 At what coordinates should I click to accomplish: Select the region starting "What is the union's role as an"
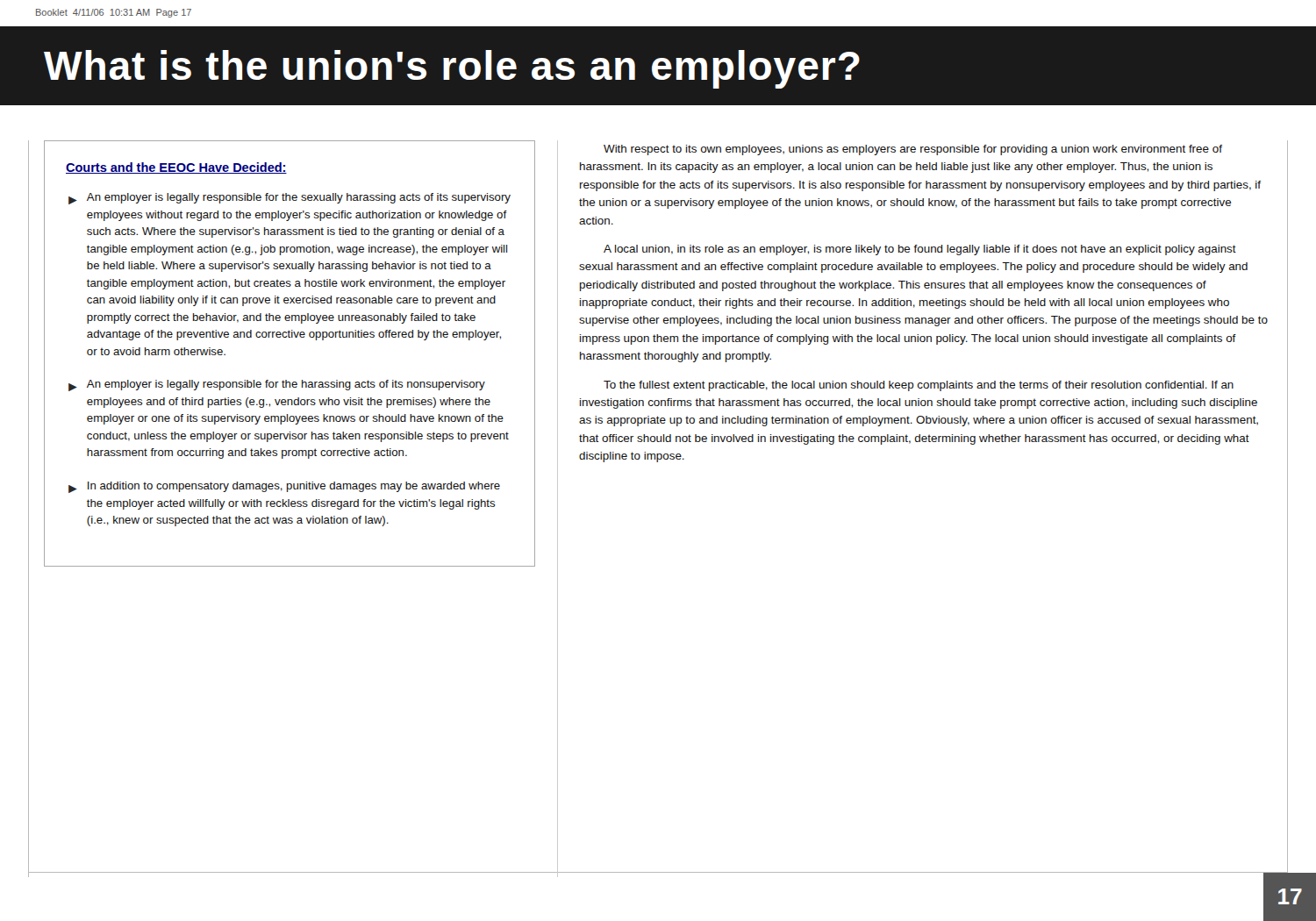point(453,66)
